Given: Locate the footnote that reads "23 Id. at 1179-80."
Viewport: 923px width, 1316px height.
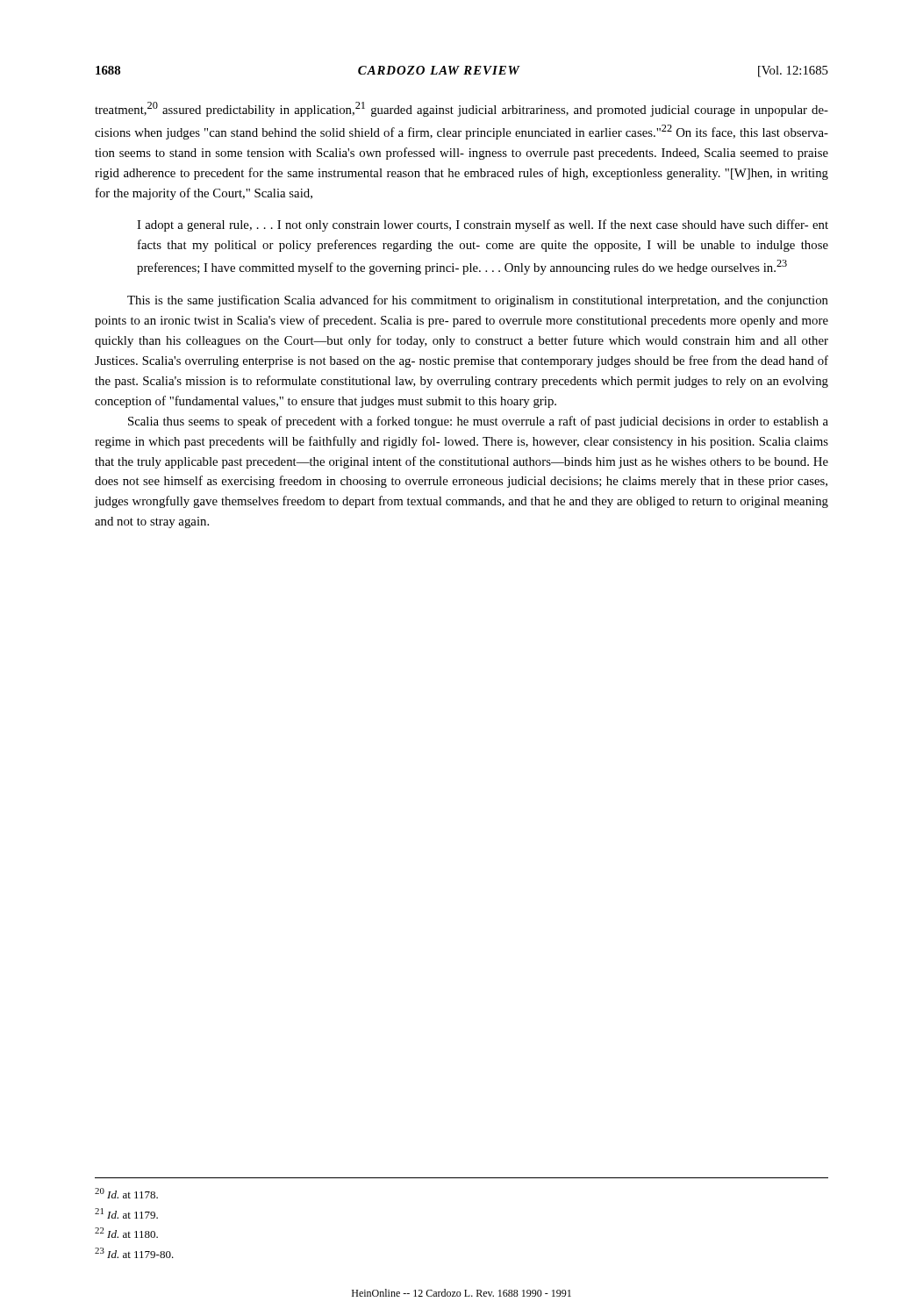Looking at the screenshot, I should click(x=134, y=1253).
